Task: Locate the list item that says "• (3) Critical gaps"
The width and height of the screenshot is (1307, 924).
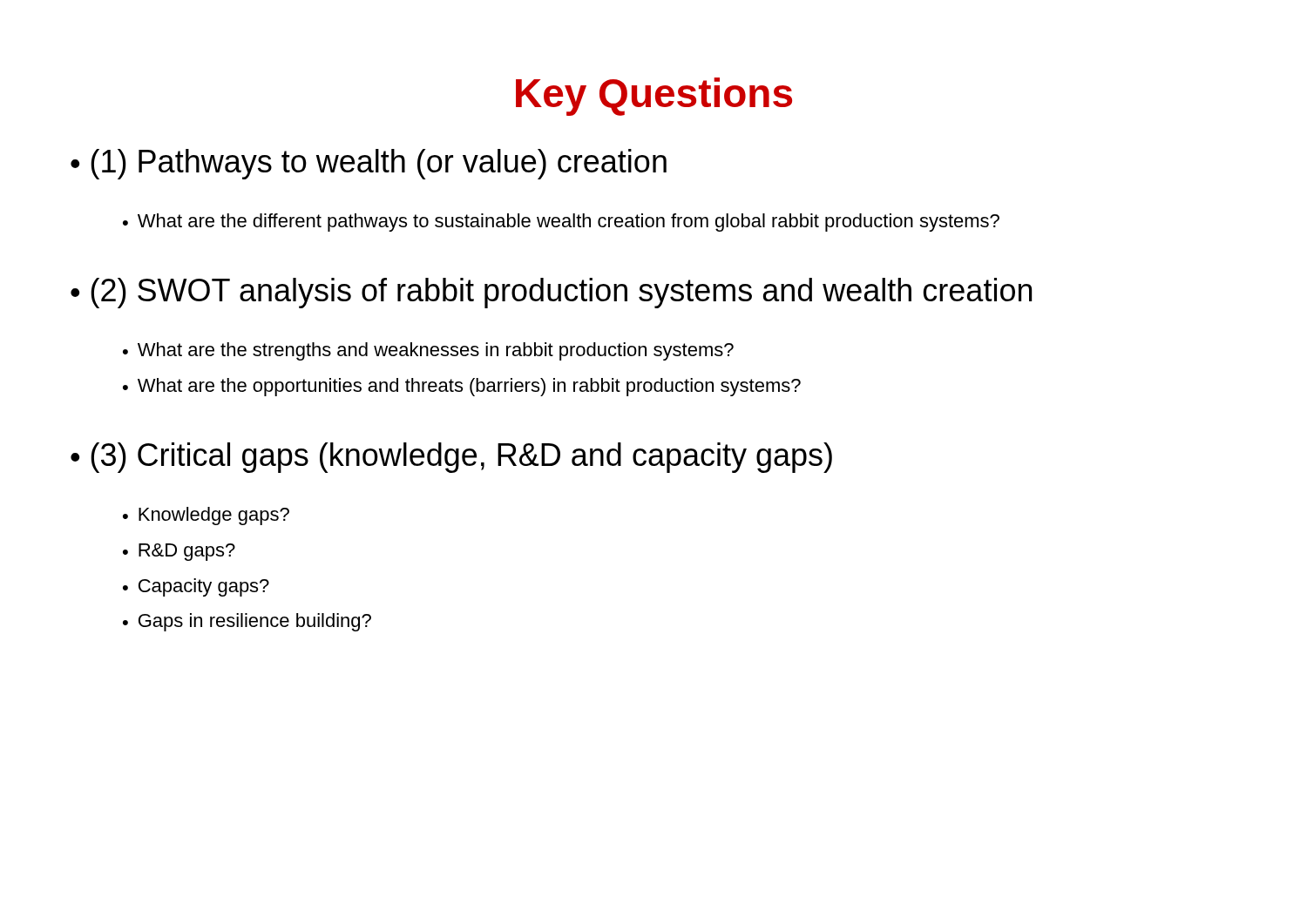Action: (x=452, y=456)
